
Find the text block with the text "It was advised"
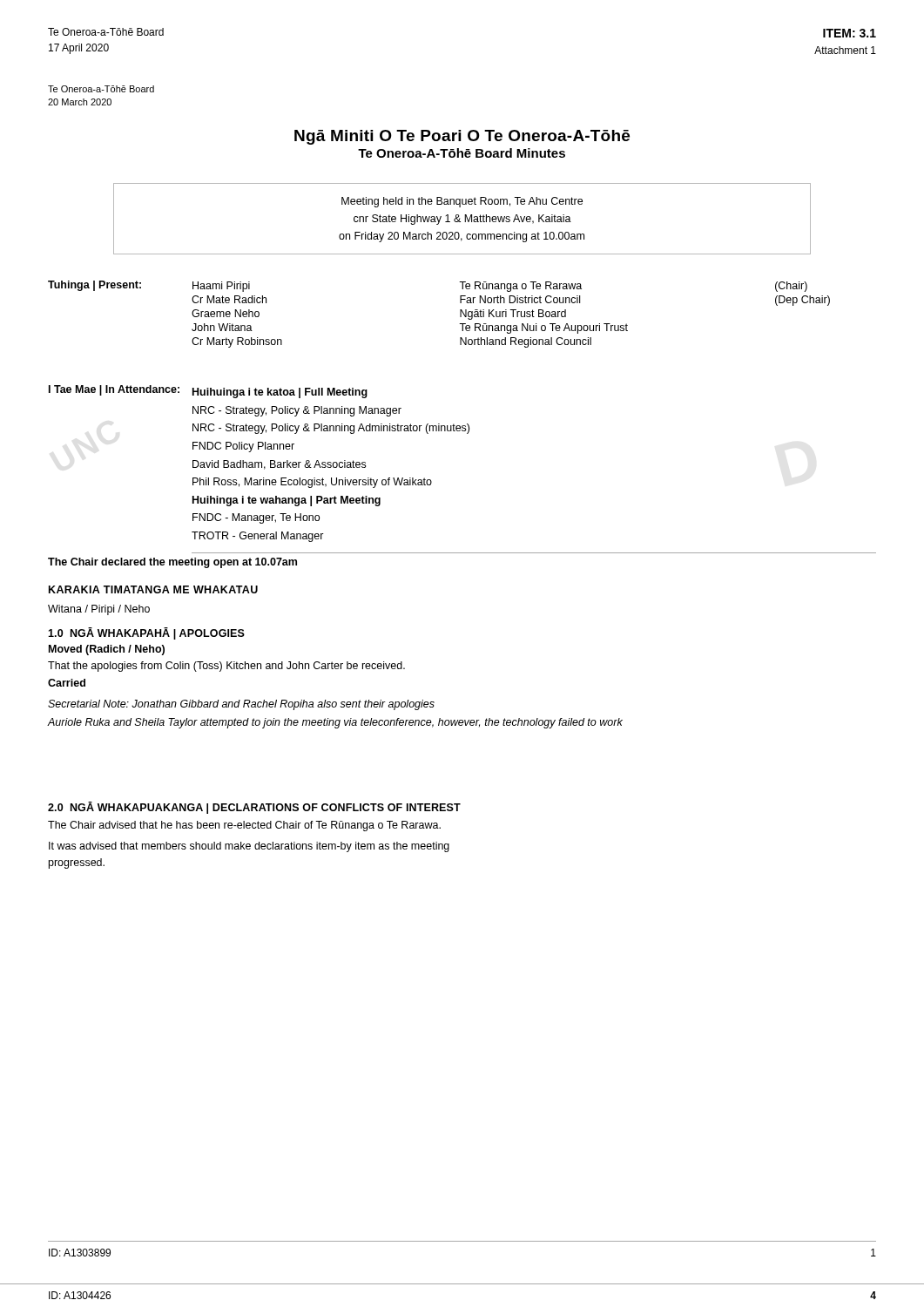click(249, 854)
